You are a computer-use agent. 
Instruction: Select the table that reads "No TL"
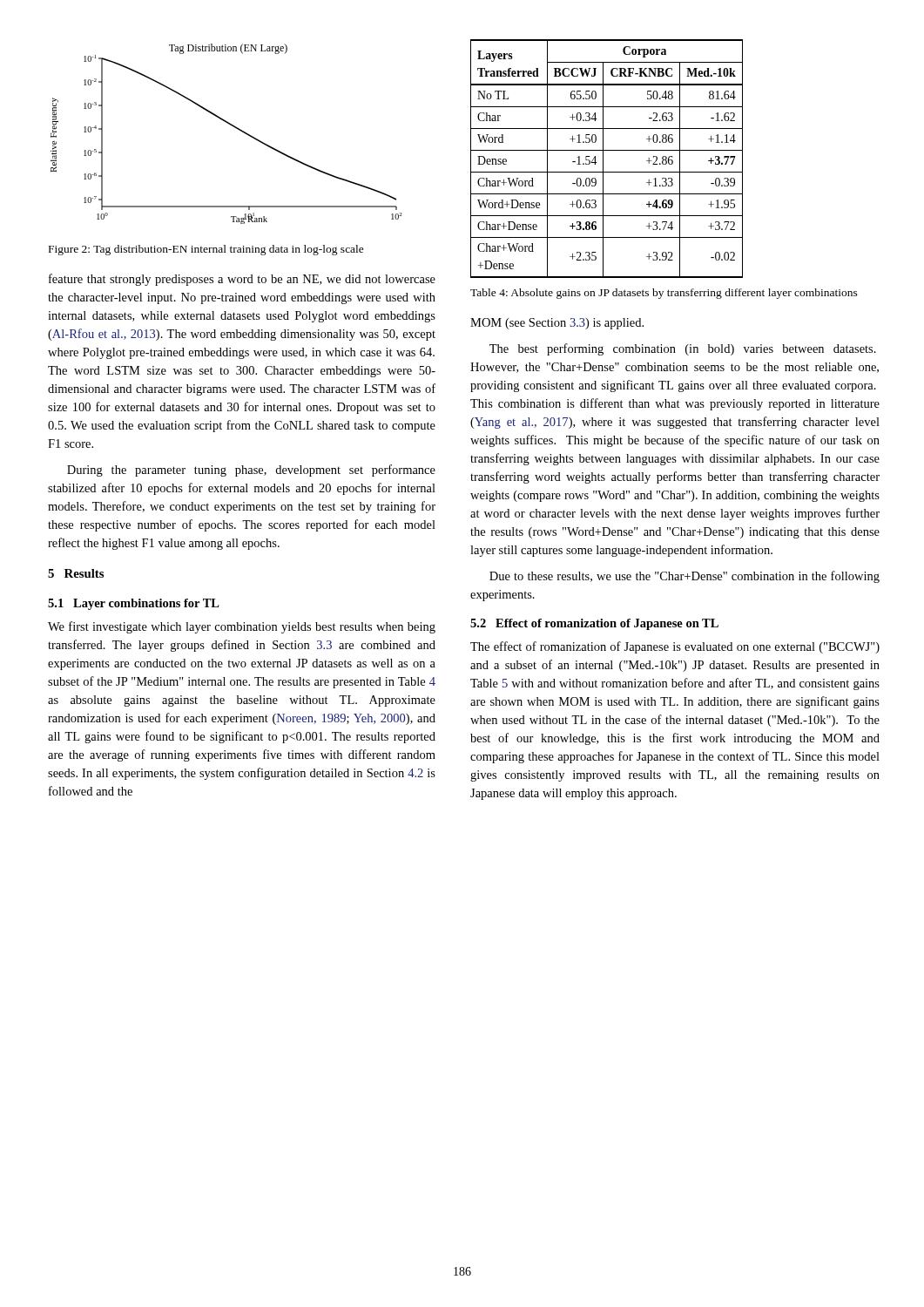675,159
